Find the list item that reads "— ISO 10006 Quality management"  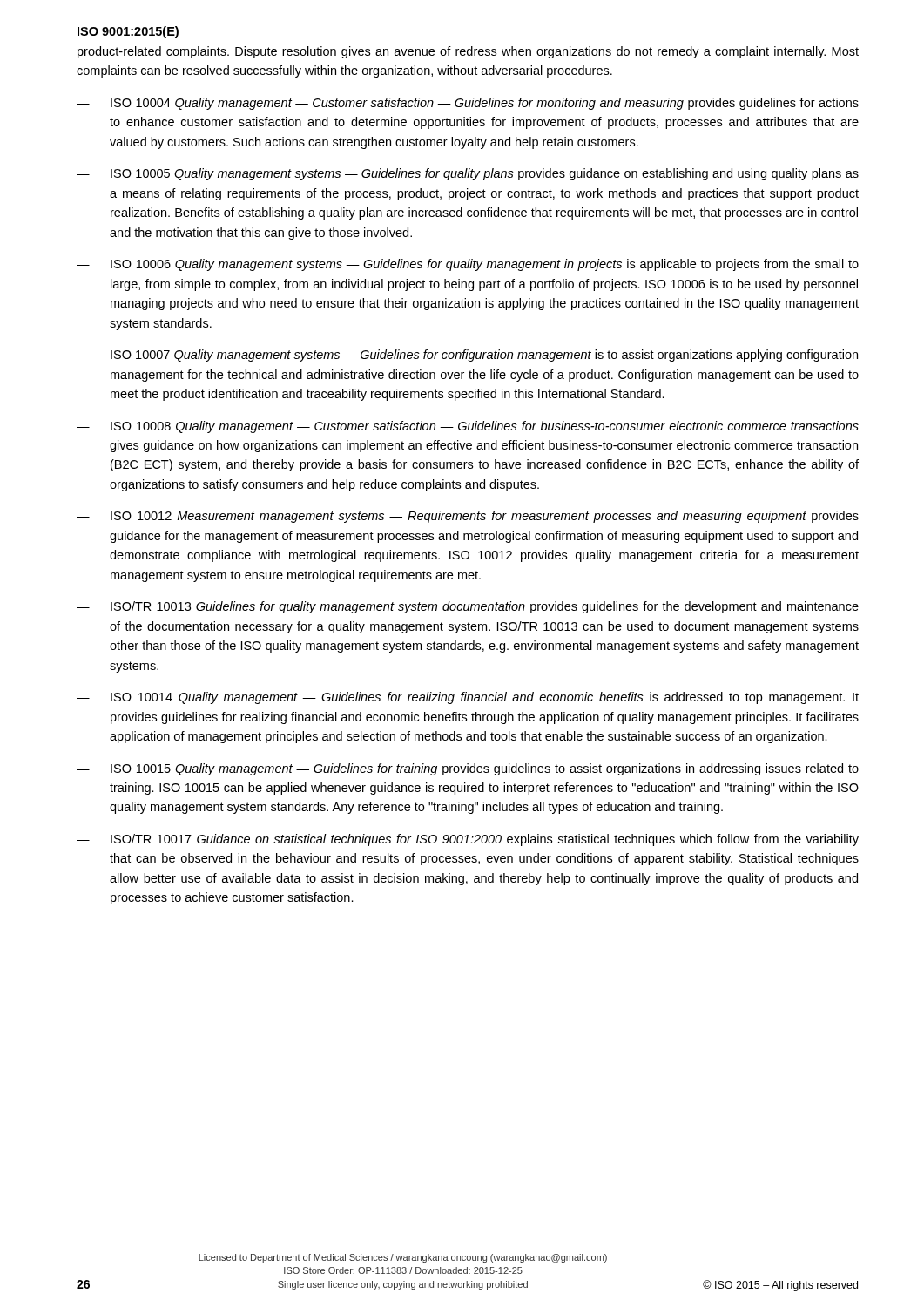click(468, 294)
